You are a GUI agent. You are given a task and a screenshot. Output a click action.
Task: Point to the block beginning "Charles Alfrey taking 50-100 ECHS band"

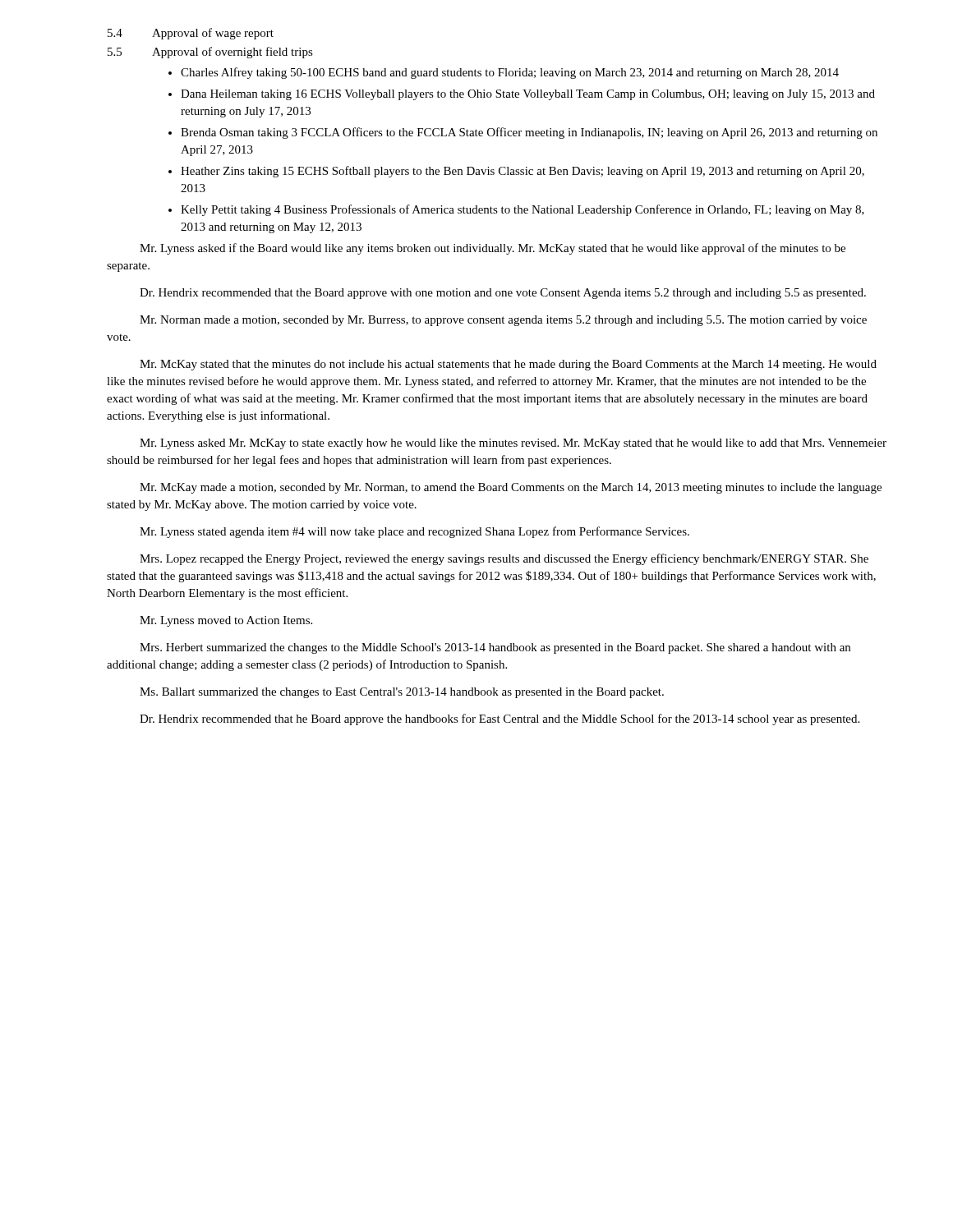point(510,72)
